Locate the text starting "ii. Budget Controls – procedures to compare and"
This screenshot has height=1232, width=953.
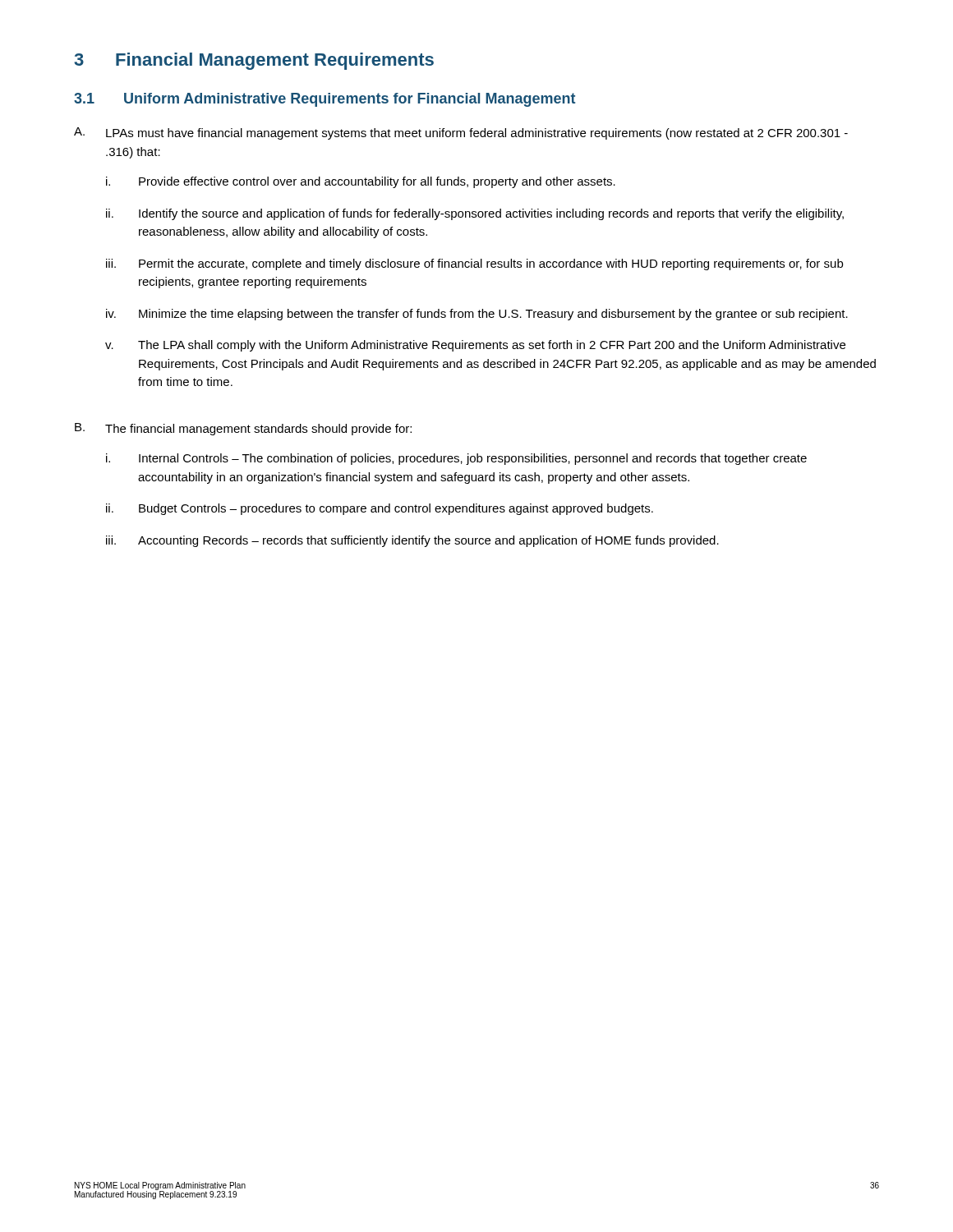[492, 509]
